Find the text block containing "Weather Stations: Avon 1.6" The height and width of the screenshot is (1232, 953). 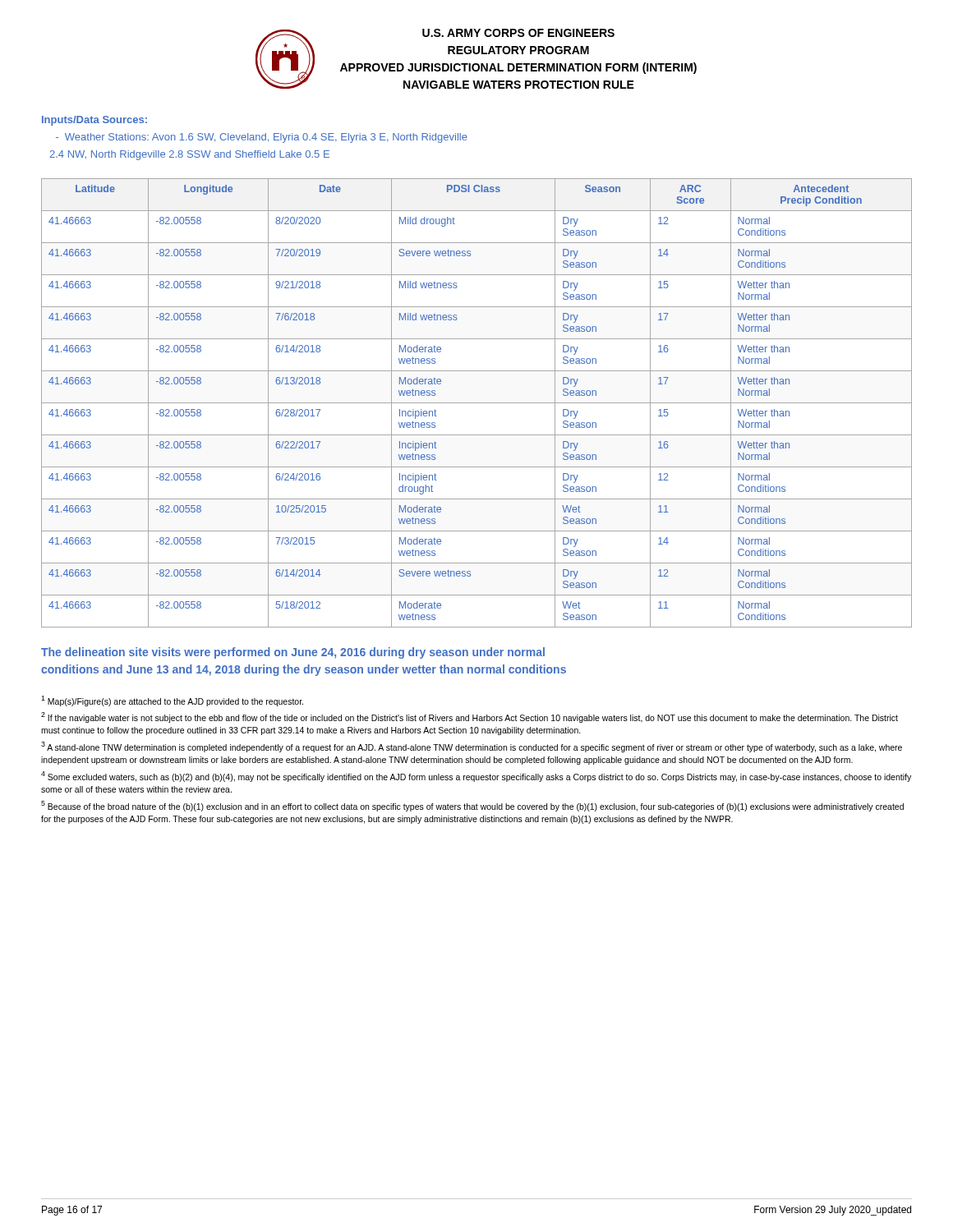click(258, 145)
